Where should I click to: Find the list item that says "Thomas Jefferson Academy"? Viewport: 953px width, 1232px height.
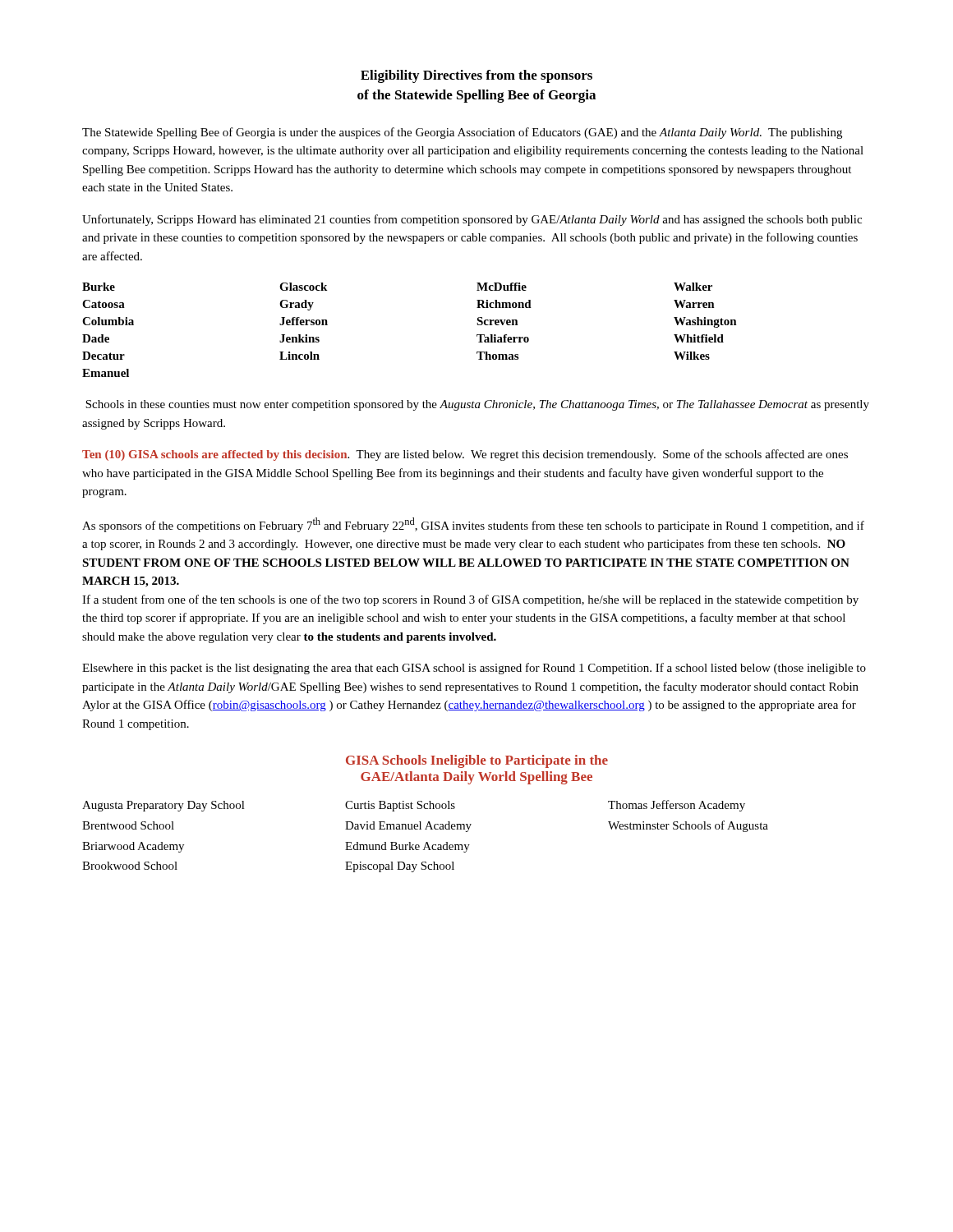(x=677, y=805)
